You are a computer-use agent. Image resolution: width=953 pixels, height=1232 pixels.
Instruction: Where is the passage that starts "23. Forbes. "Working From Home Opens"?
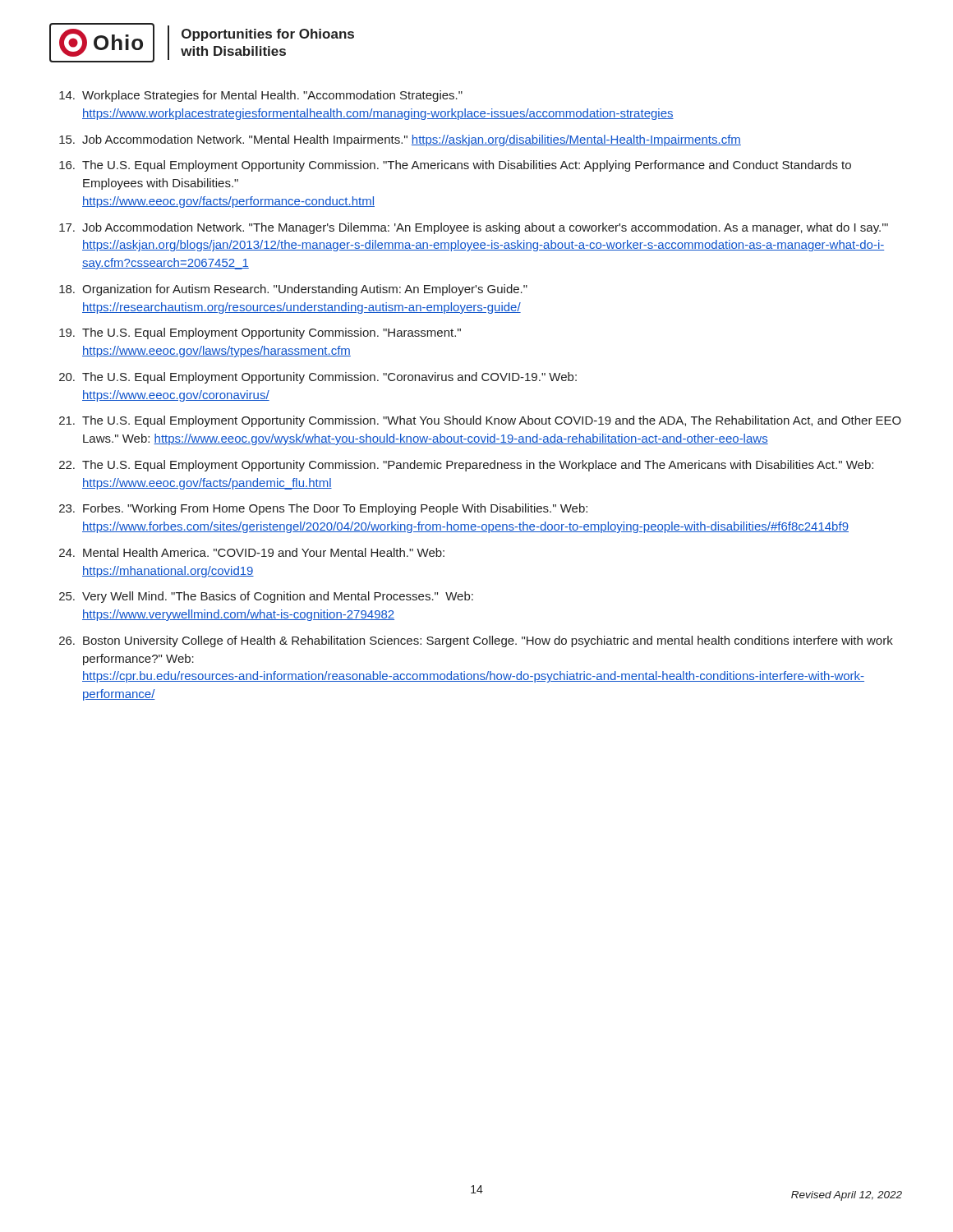(476, 517)
